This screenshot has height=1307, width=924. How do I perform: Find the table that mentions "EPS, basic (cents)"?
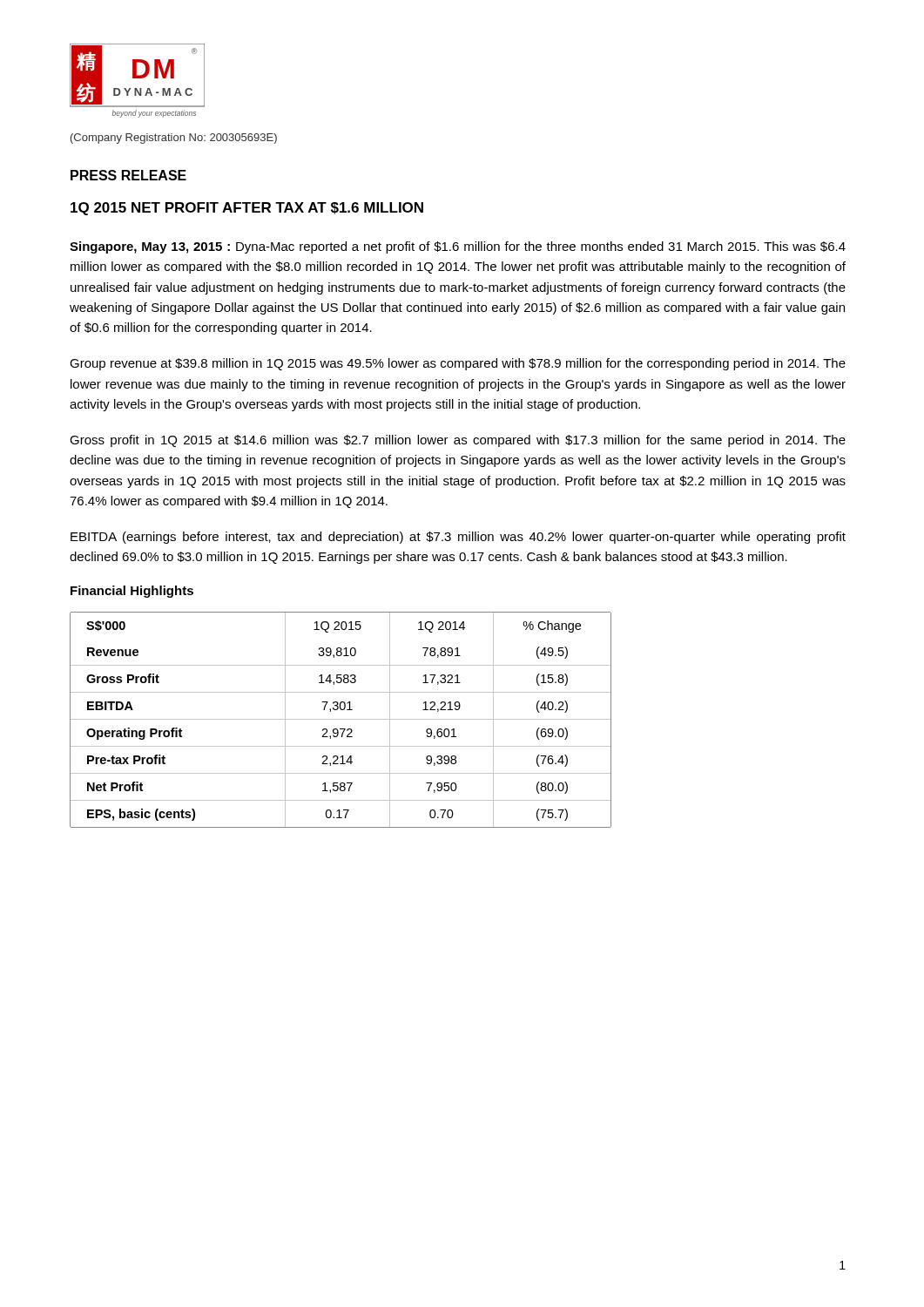coord(458,719)
